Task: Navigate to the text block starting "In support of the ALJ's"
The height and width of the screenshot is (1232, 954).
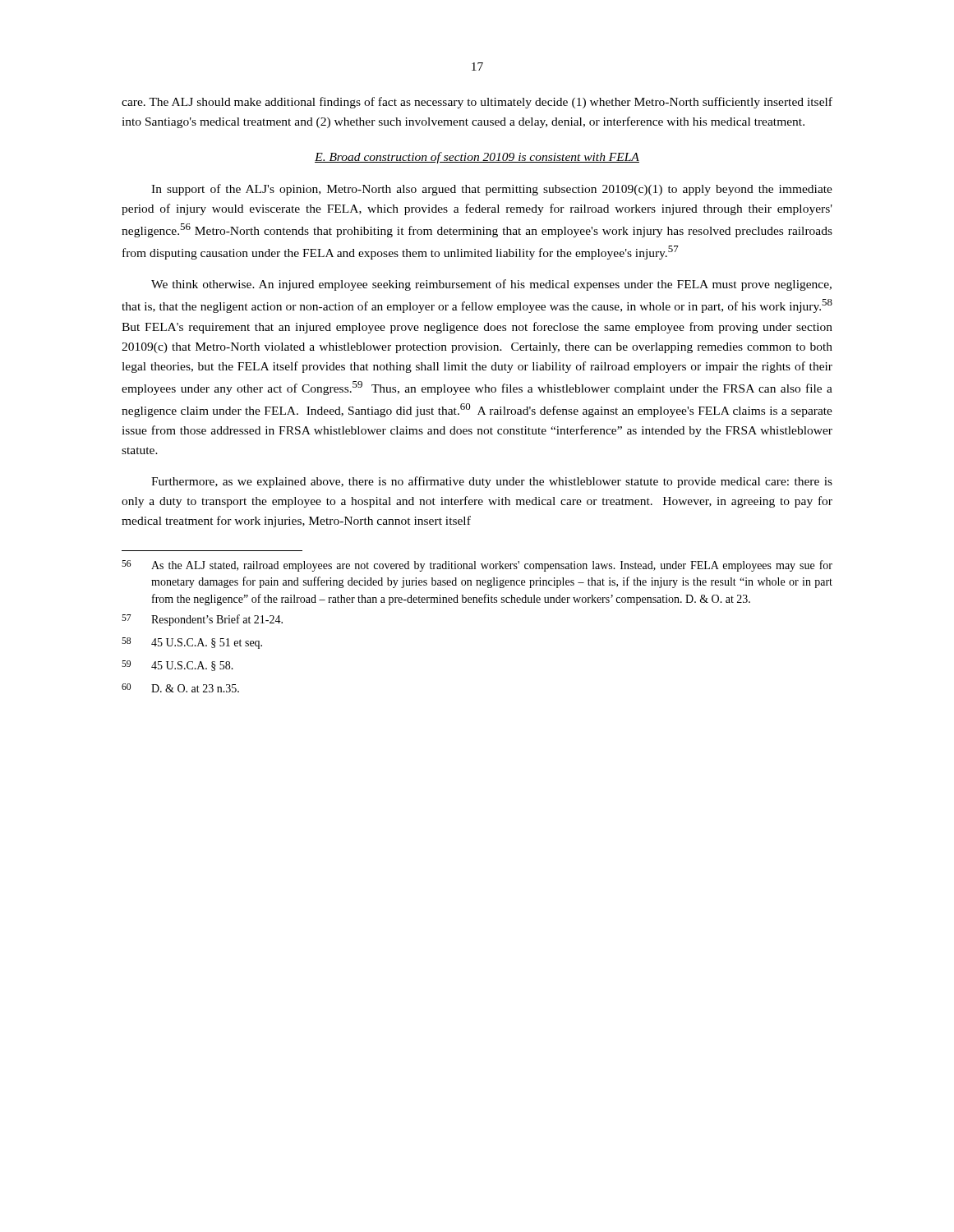Action: (477, 221)
